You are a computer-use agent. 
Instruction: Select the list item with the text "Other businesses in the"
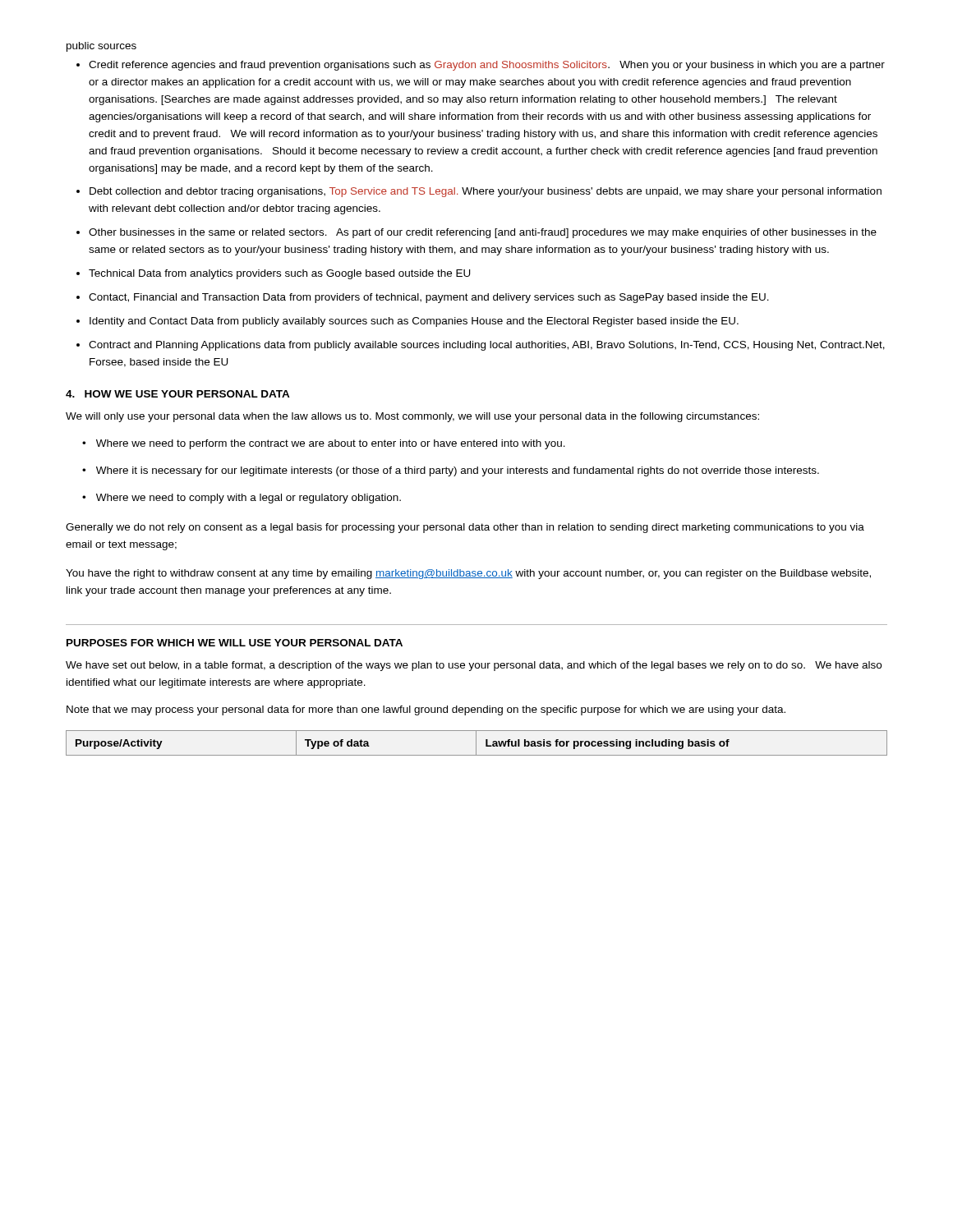[x=483, y=241]
